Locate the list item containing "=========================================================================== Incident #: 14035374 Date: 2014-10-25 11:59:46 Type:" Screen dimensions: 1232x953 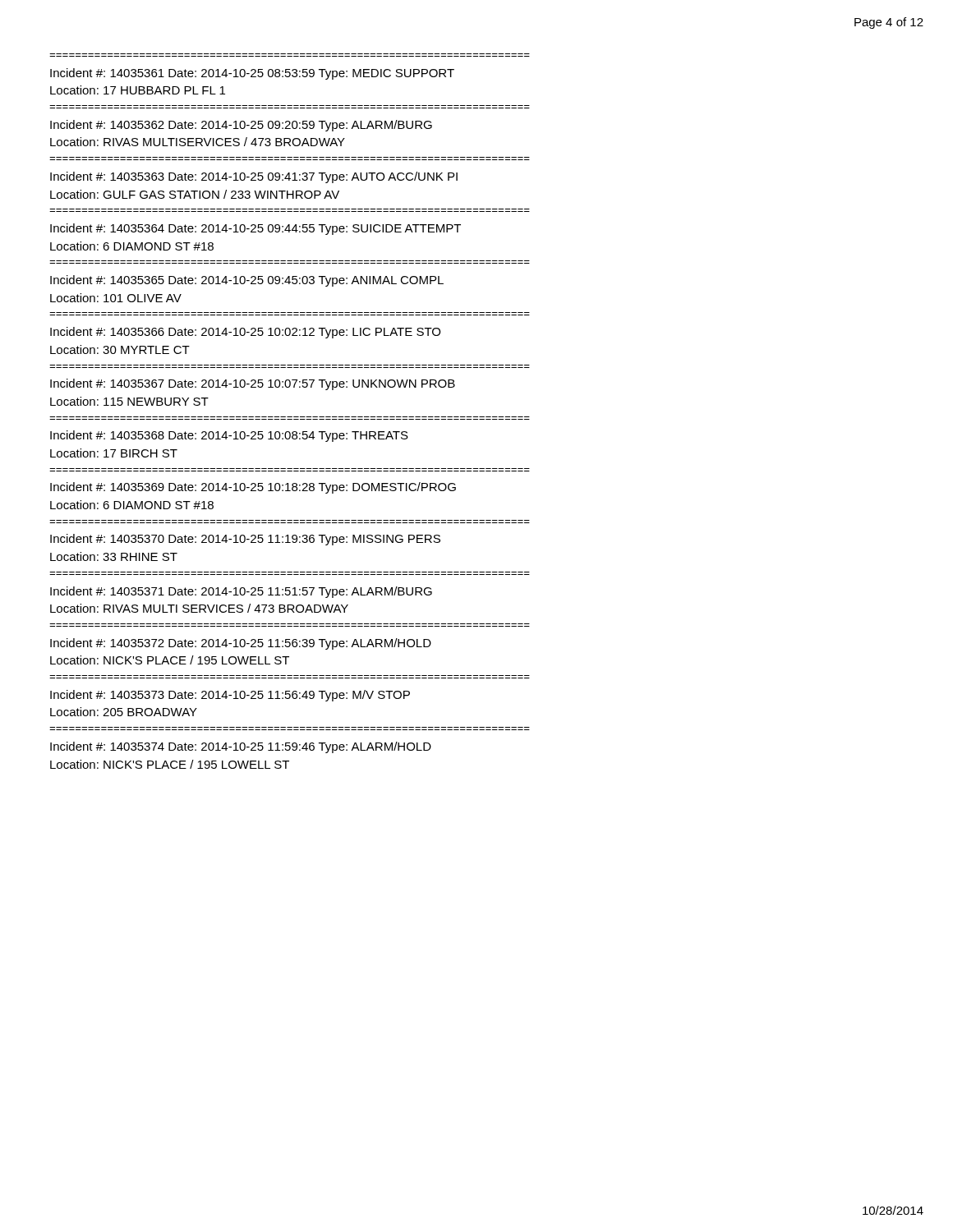pos(241,747)
